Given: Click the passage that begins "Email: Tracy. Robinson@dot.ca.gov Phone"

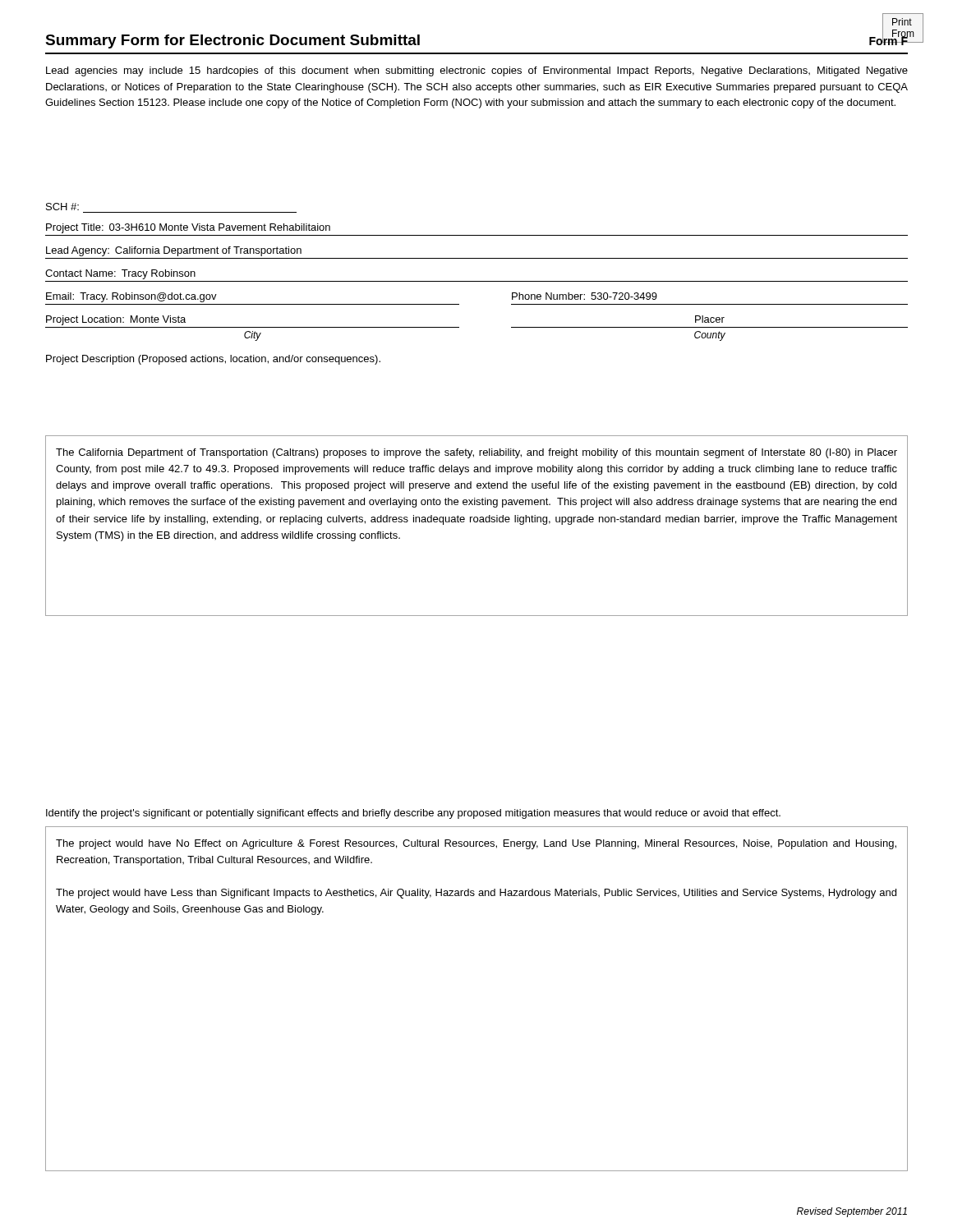Looking at the screenshot, I should pyautogui.click(x=132, y=297).
